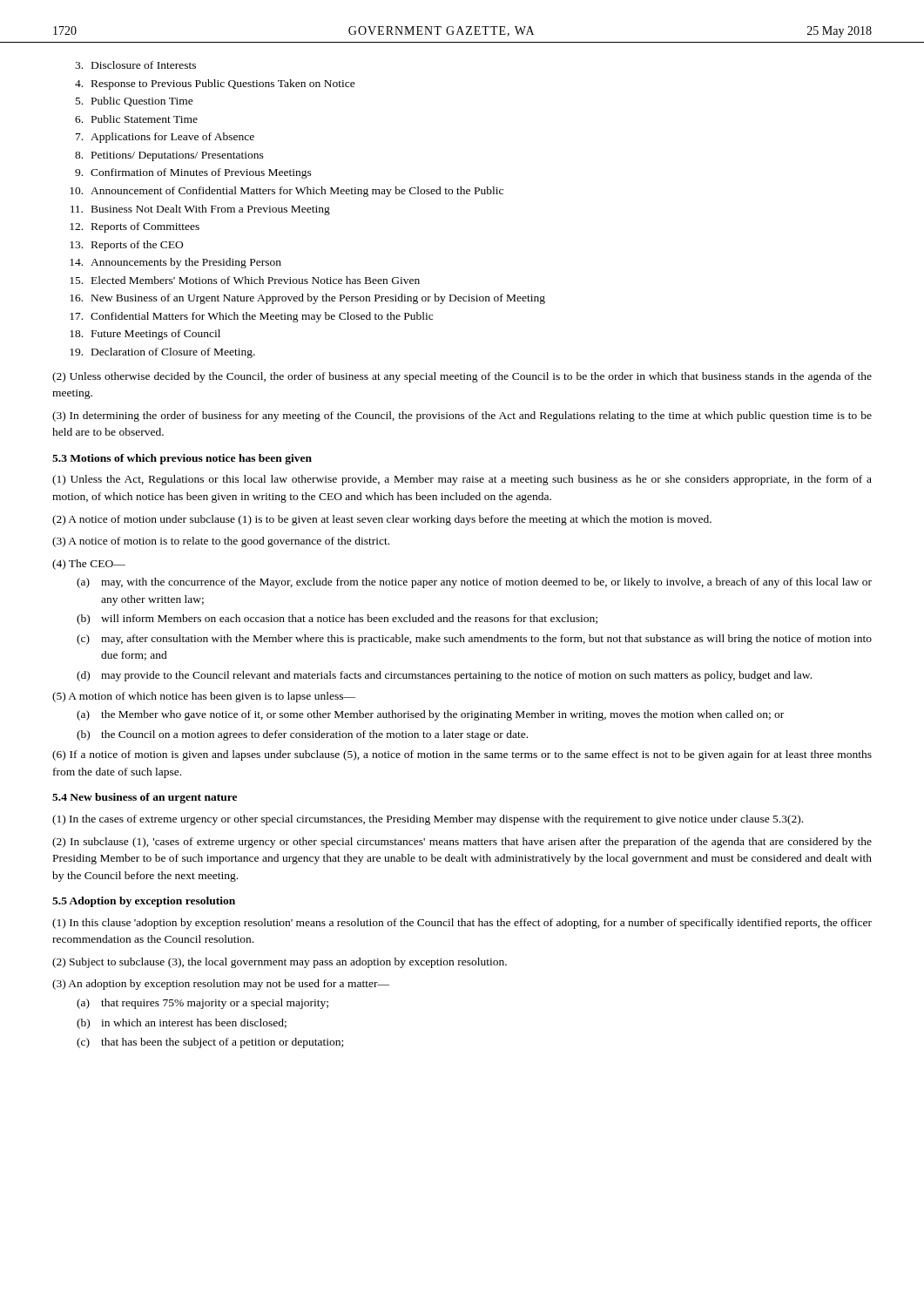Screen dimensions: 1307x924
Task: Locate the block of text that opens with "15. Elected Members' Motions"
Action: click(x=245, y=280)
